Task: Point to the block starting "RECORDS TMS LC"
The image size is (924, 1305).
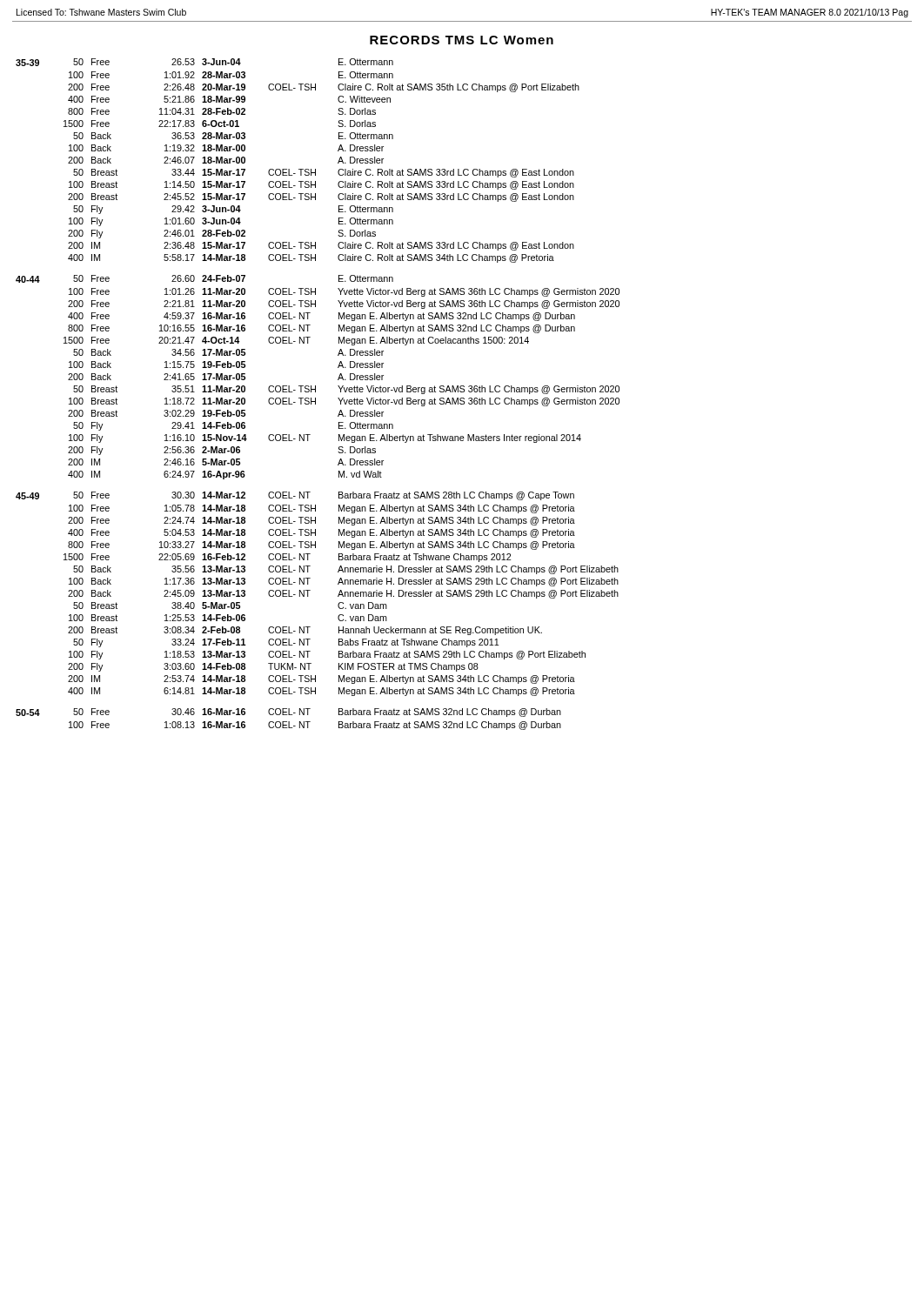Action: click(x=462, y=40)
